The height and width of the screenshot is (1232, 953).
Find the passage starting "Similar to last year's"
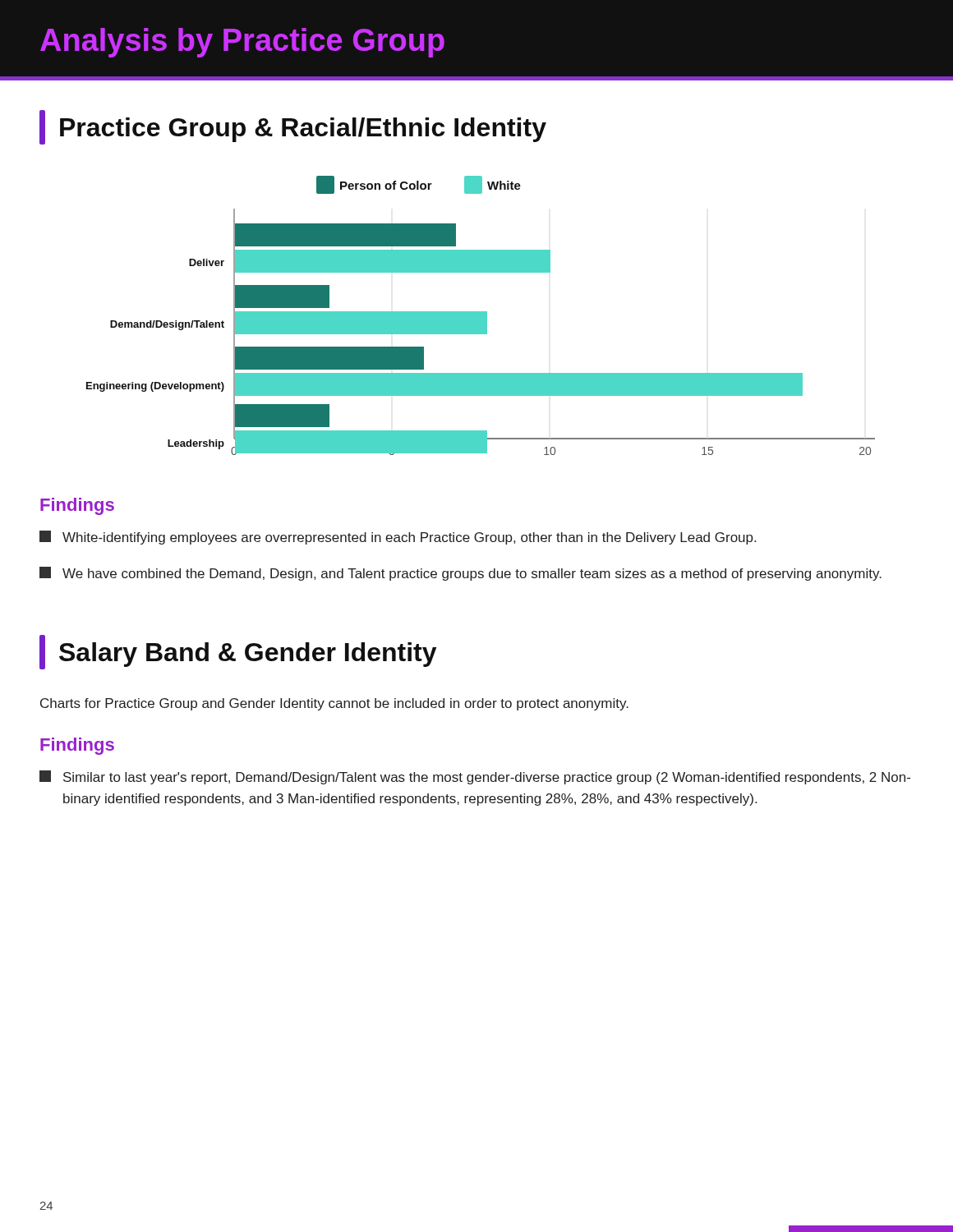click(487, 788)
